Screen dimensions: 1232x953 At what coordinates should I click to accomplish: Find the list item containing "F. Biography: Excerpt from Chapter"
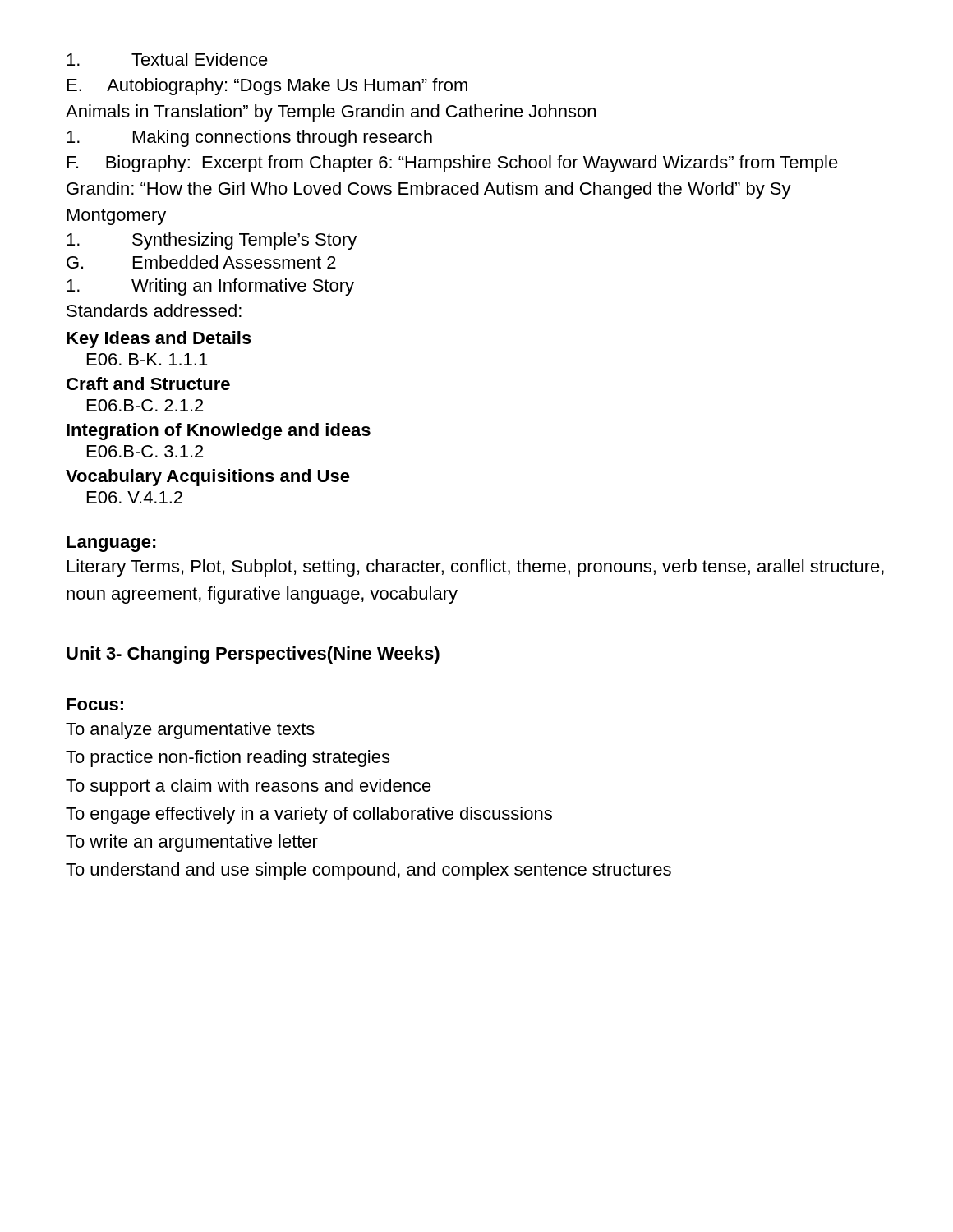(x=452, y=188)
